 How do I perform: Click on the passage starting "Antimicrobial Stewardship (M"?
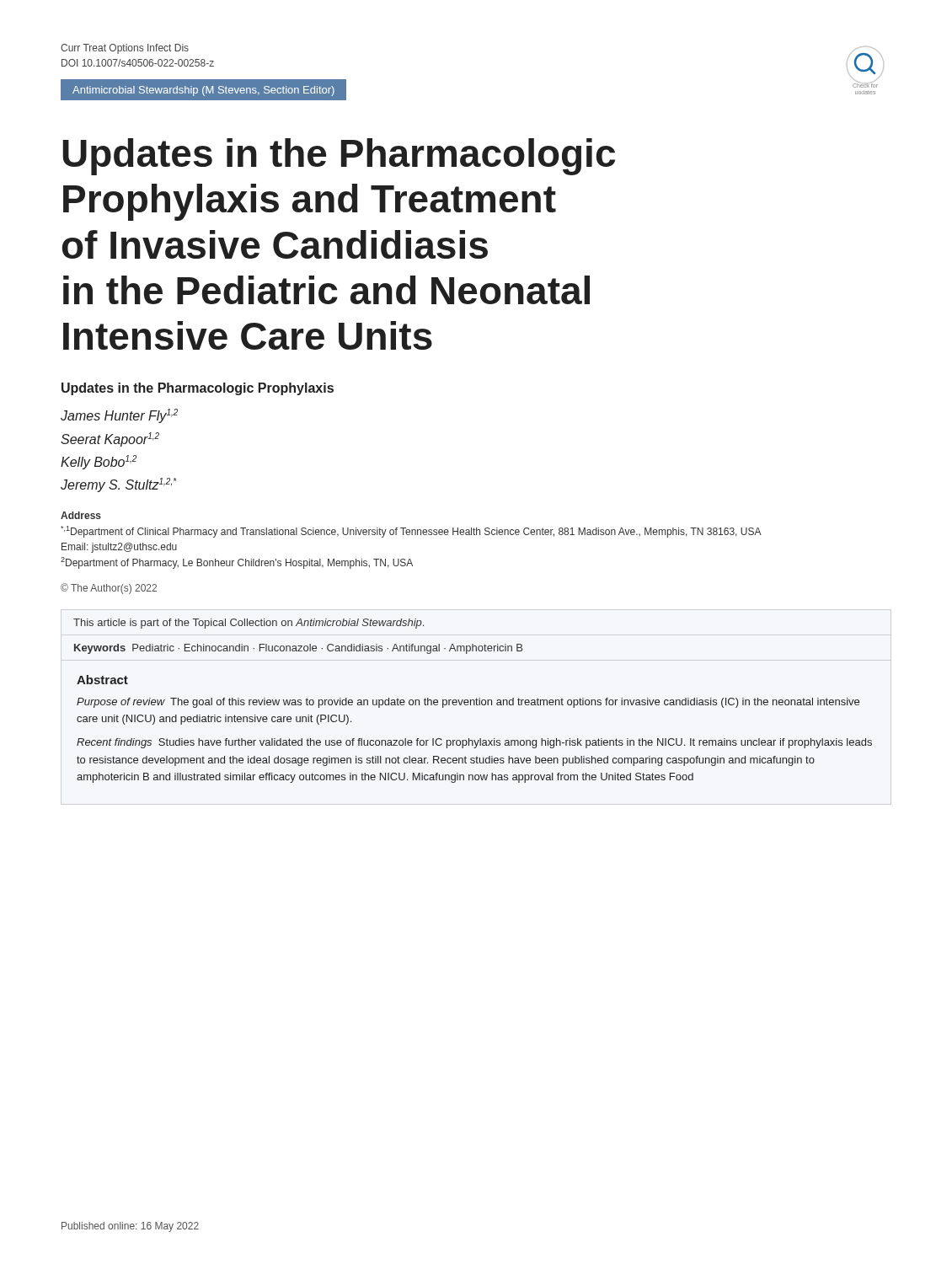[x=204, y=90]
